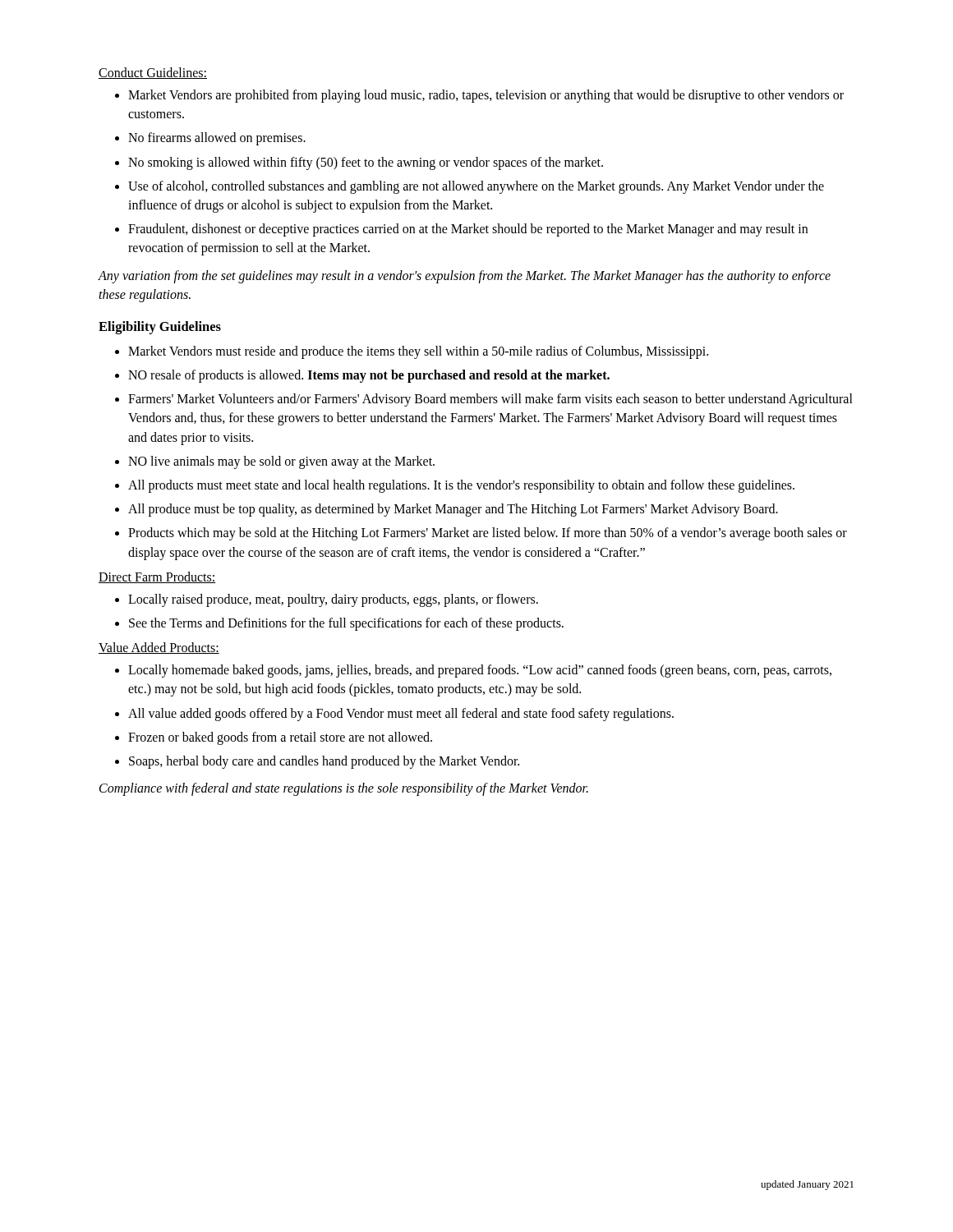Click on the text starting "NO resale of products"
Screen dimensions: 1232x953
pos(491,375)
